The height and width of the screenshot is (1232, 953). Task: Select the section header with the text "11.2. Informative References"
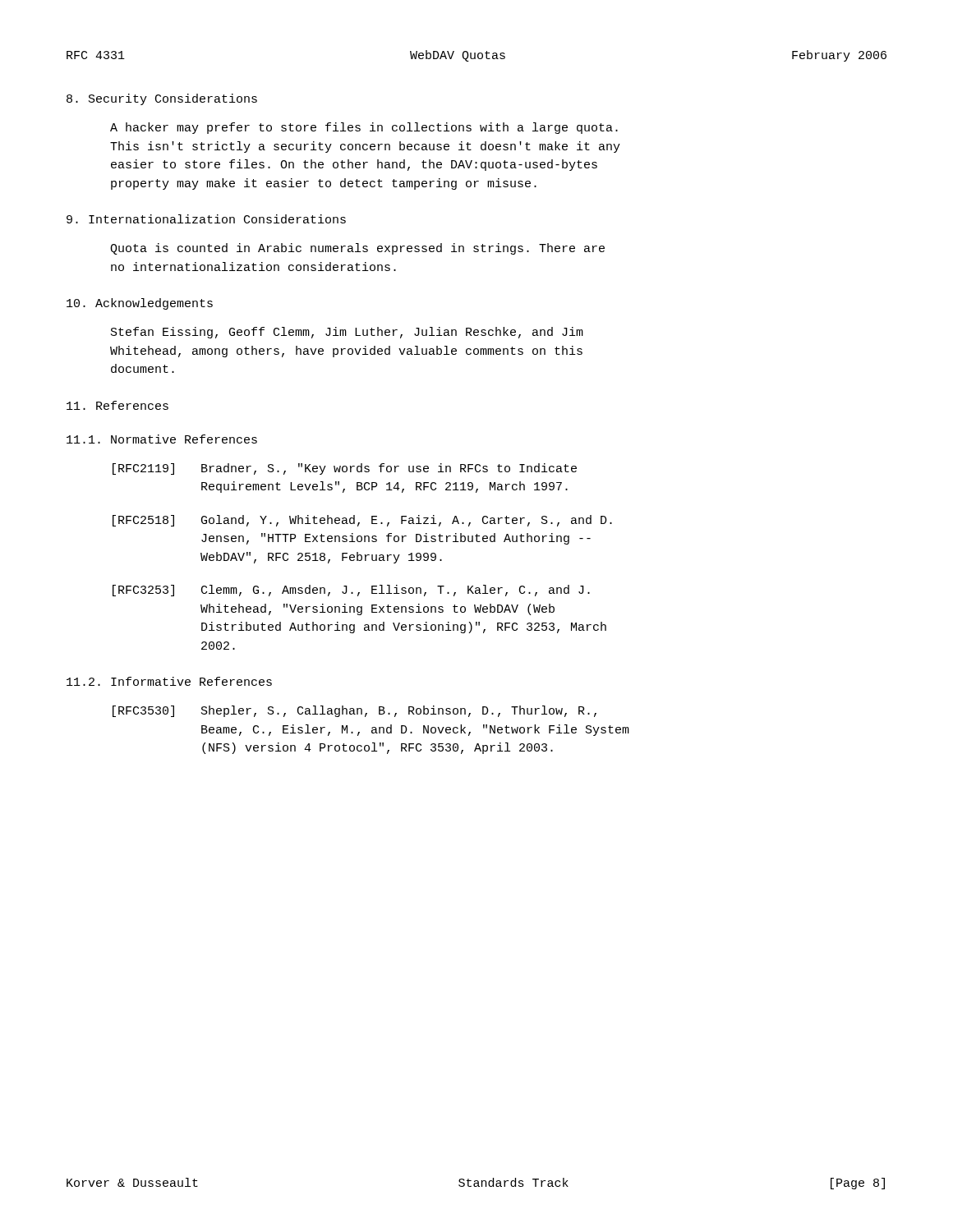[x=169, y=683]
